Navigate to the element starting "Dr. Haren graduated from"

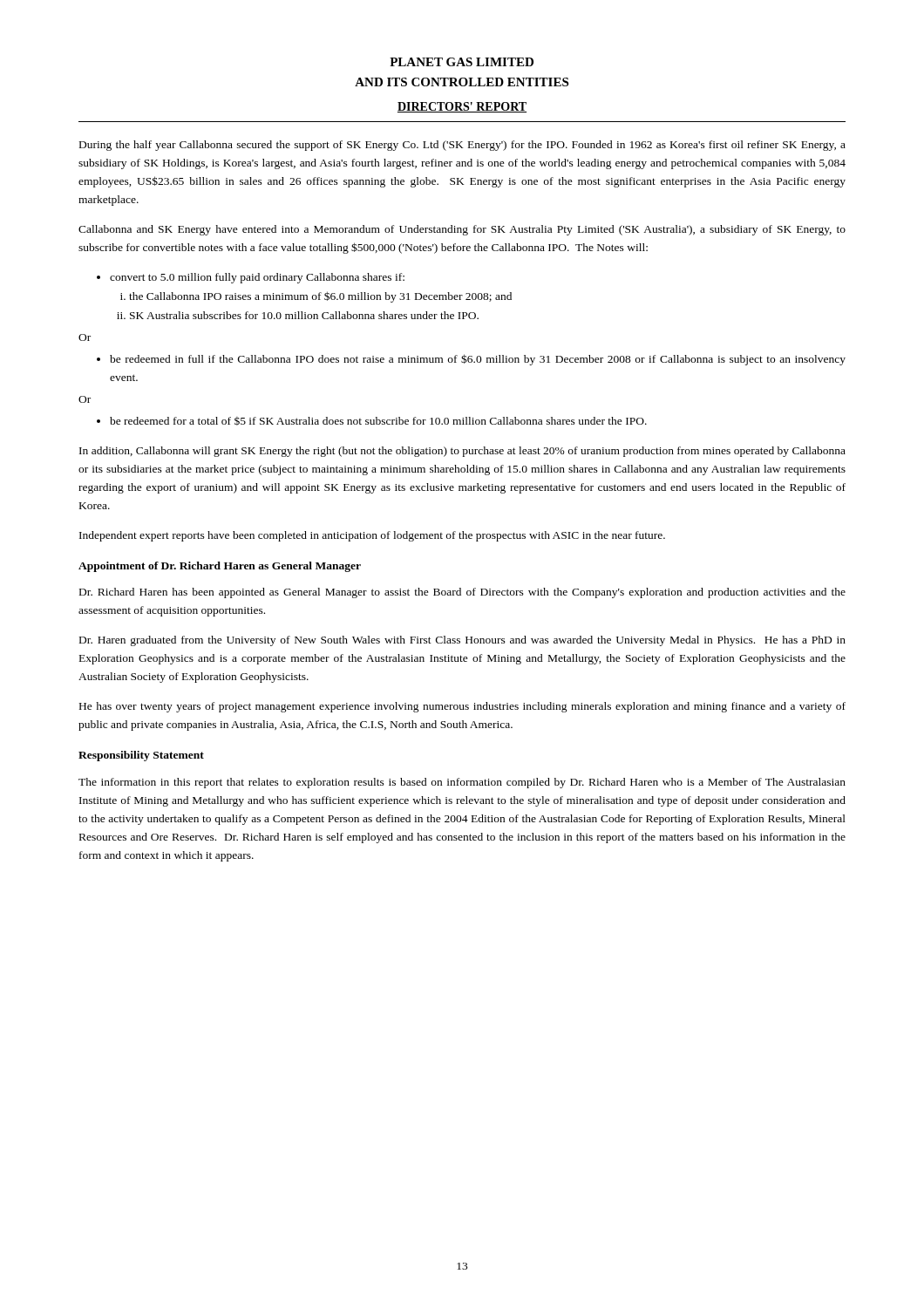[462, 658]
